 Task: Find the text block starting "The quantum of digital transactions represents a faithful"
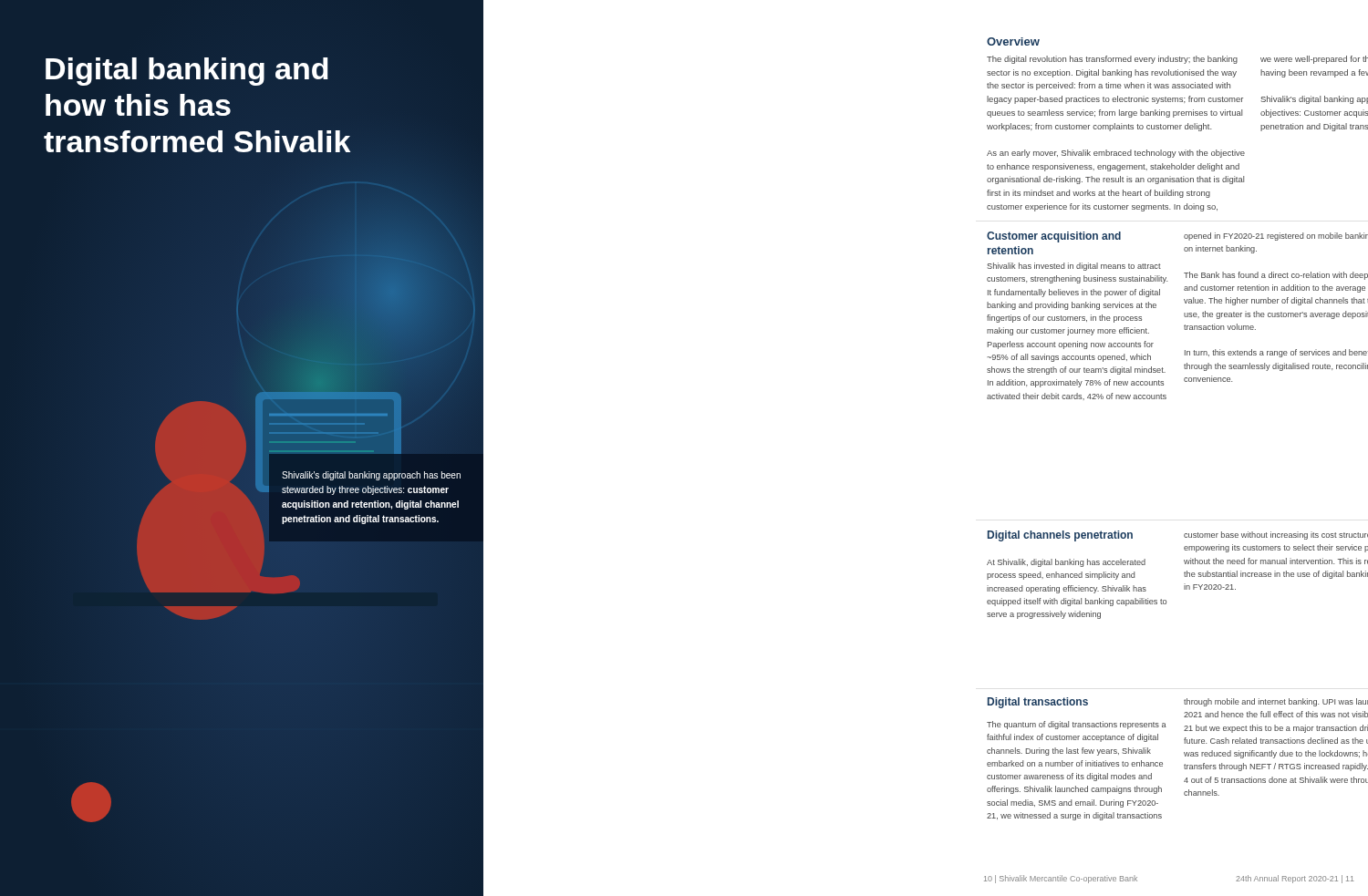click(x=1076, y=770)
